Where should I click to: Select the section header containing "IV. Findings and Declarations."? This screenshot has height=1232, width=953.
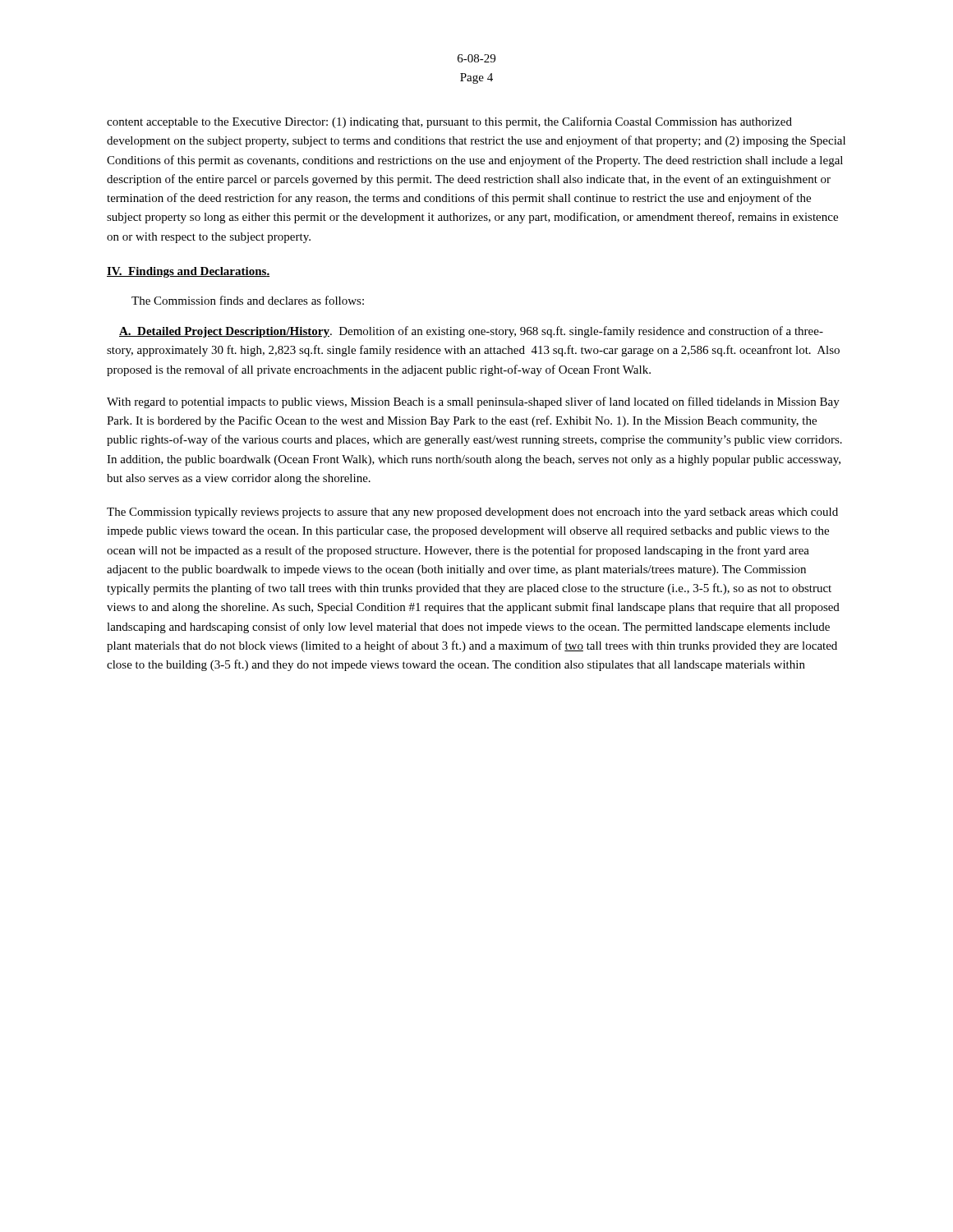(188, 271)
